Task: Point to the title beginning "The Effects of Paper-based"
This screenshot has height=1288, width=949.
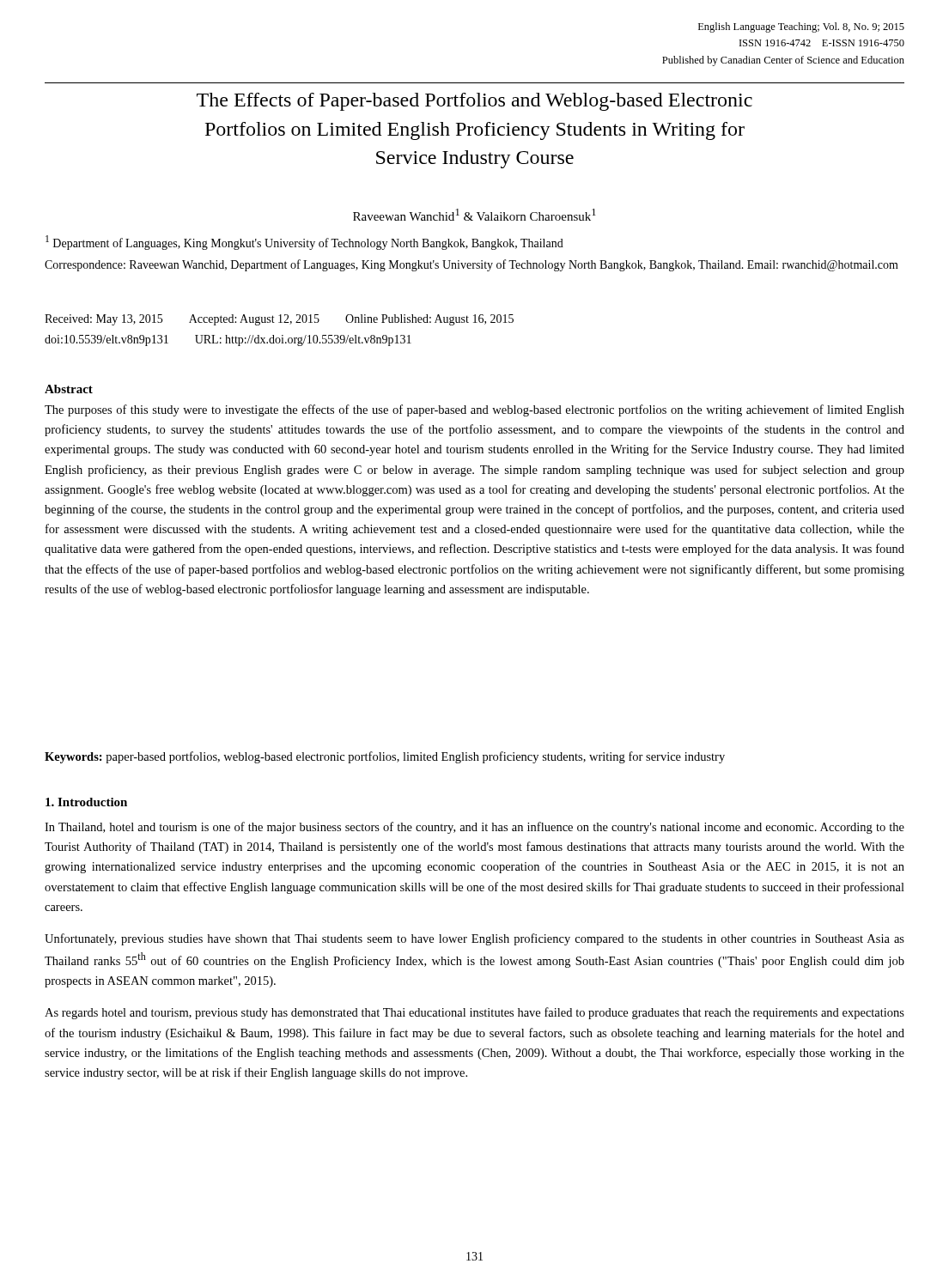Action: (x=474, y=128)
